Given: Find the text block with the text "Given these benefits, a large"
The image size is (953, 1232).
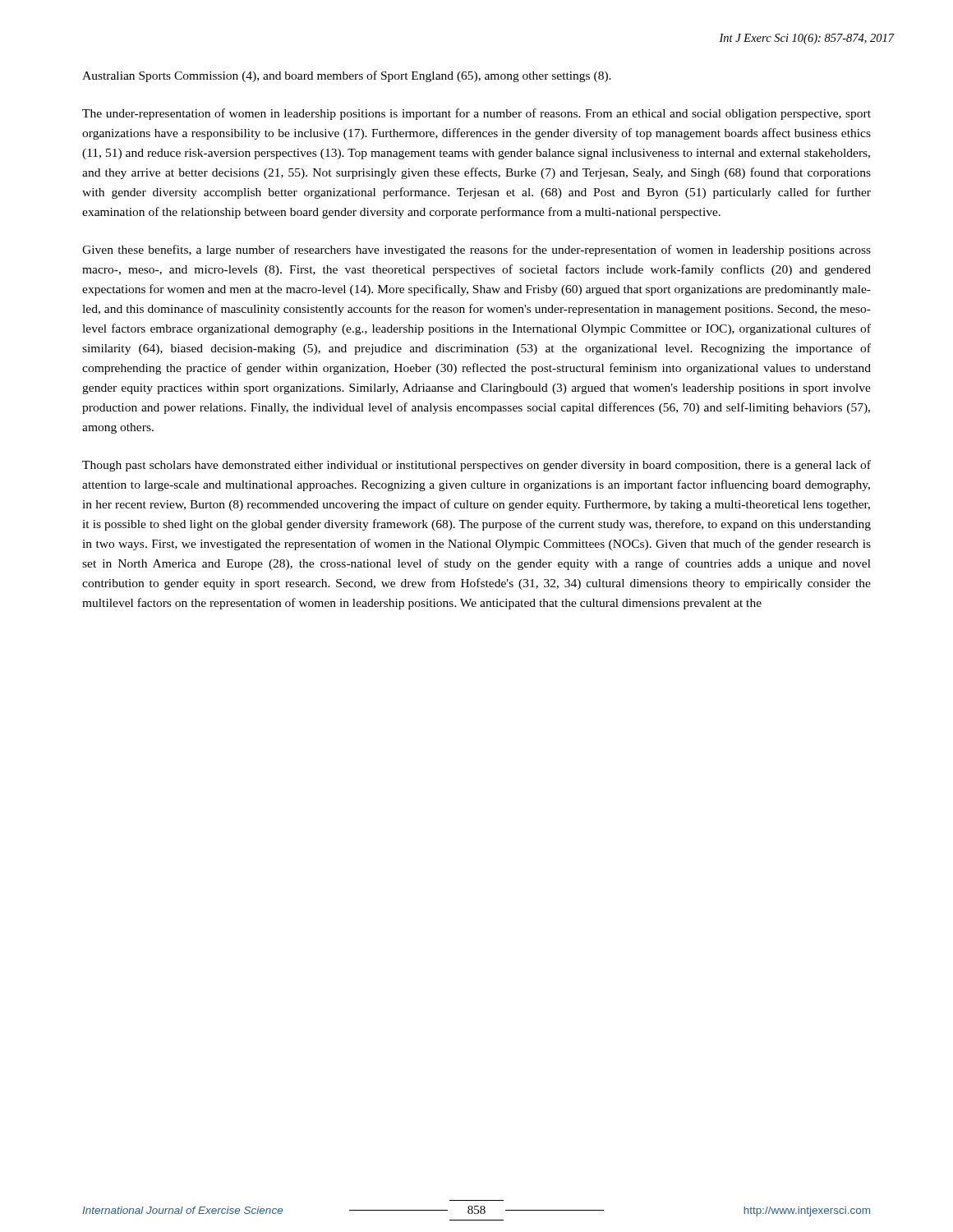Looking at the screenshot, I should [476, 338].
